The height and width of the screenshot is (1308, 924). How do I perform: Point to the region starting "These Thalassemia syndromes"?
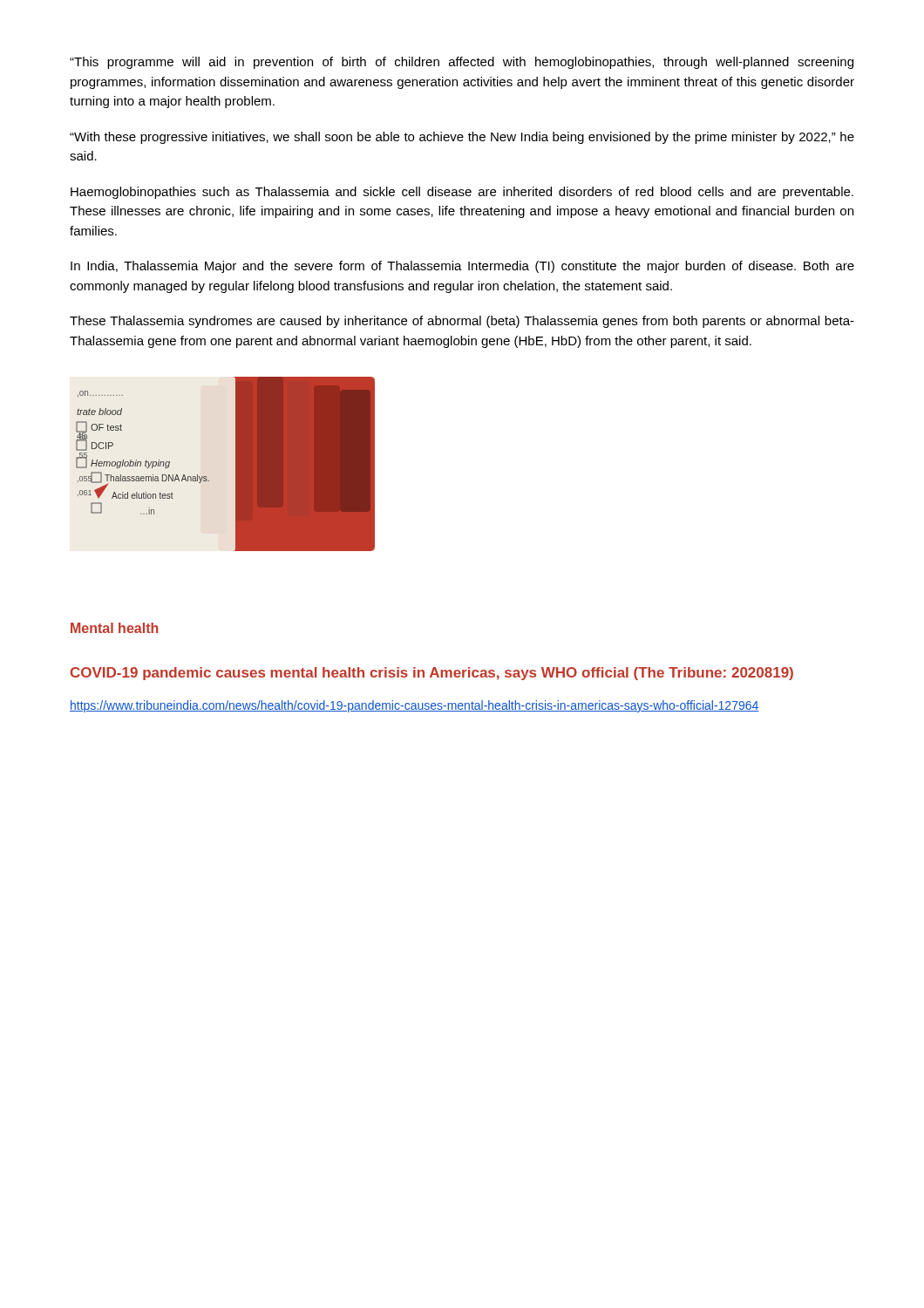[462, 330]
